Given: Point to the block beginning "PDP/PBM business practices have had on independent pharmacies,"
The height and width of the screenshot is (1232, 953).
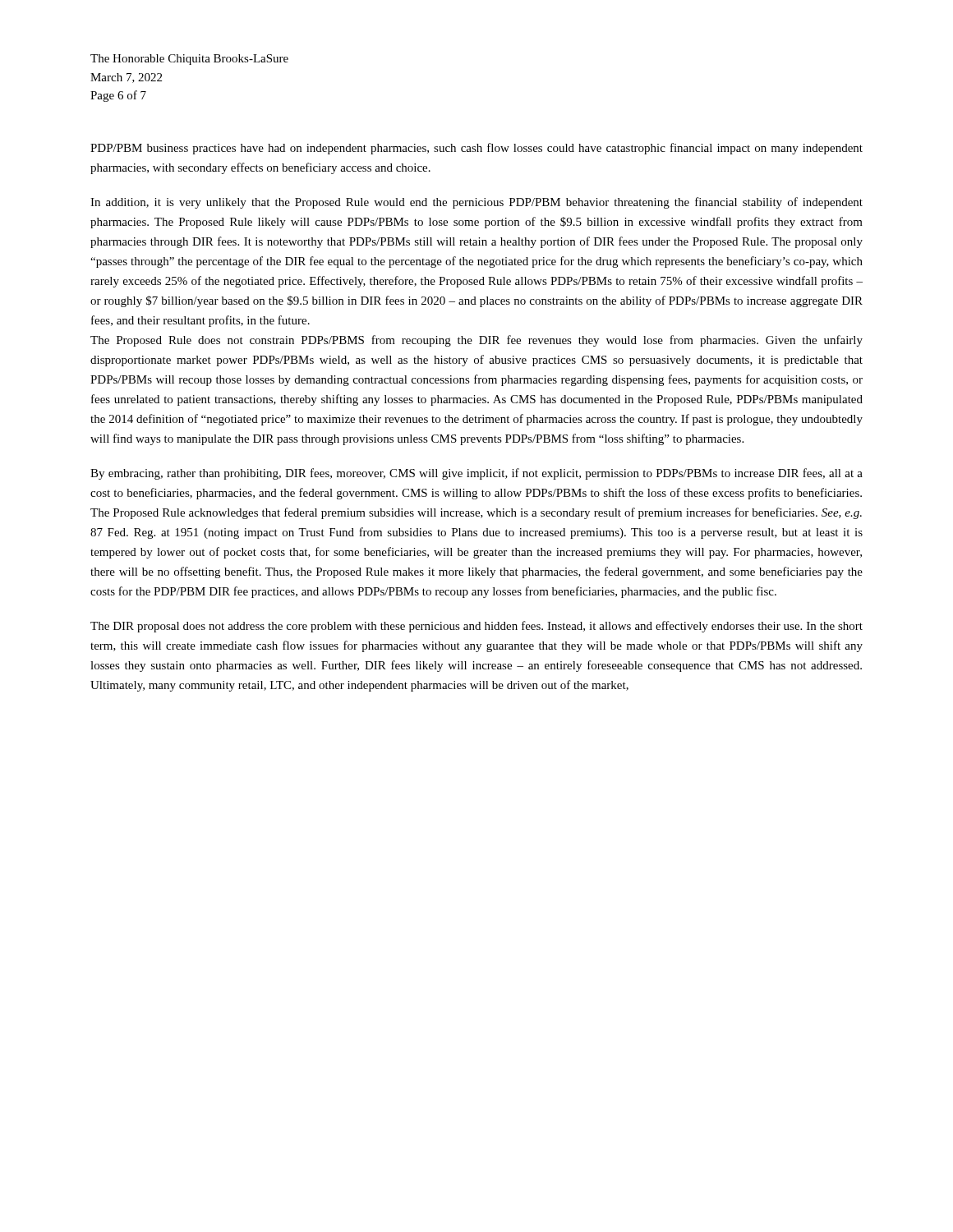Looking at the screenshot, I should pos(476,157).
